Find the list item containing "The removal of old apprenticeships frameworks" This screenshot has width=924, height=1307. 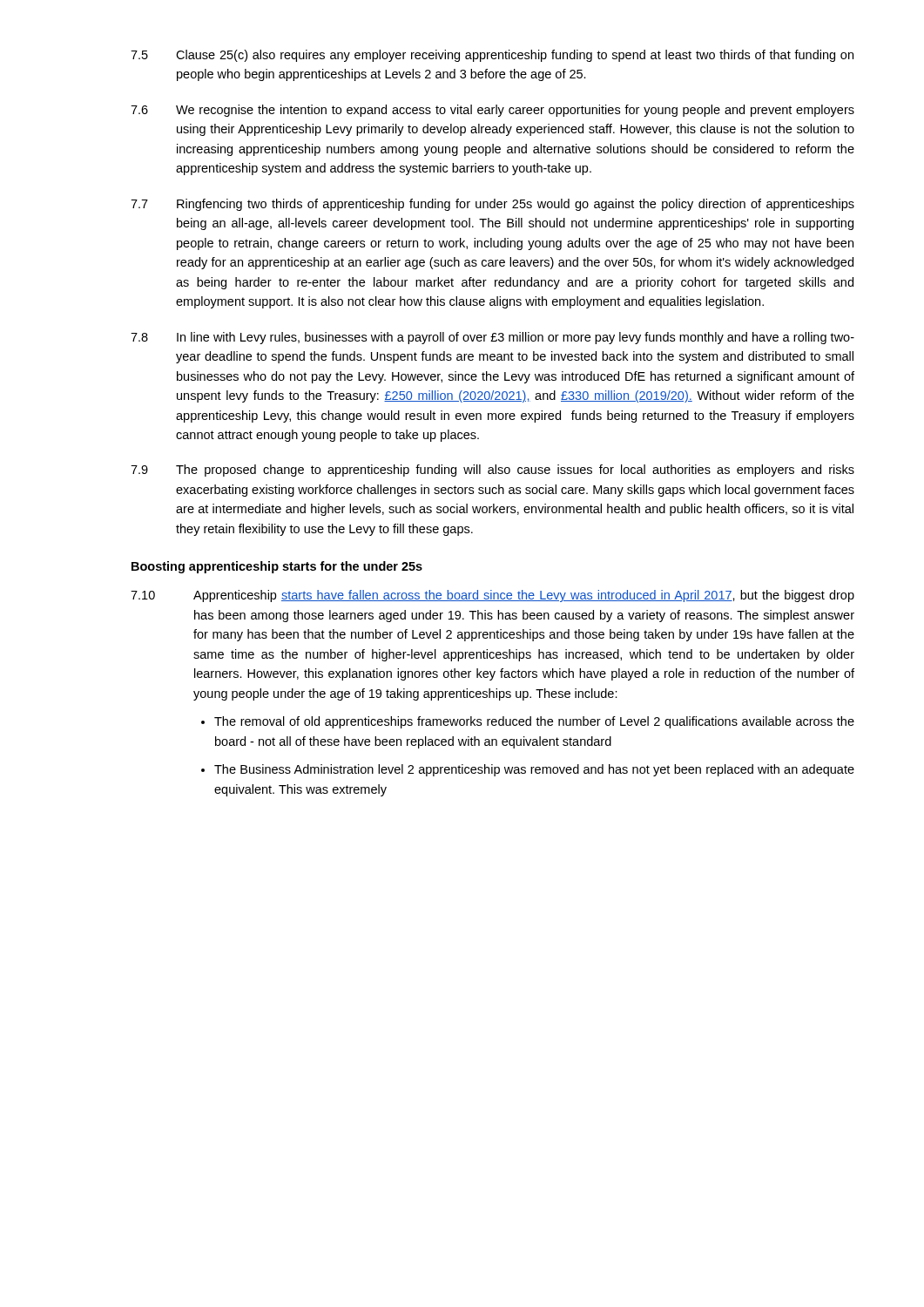[534, 731]
